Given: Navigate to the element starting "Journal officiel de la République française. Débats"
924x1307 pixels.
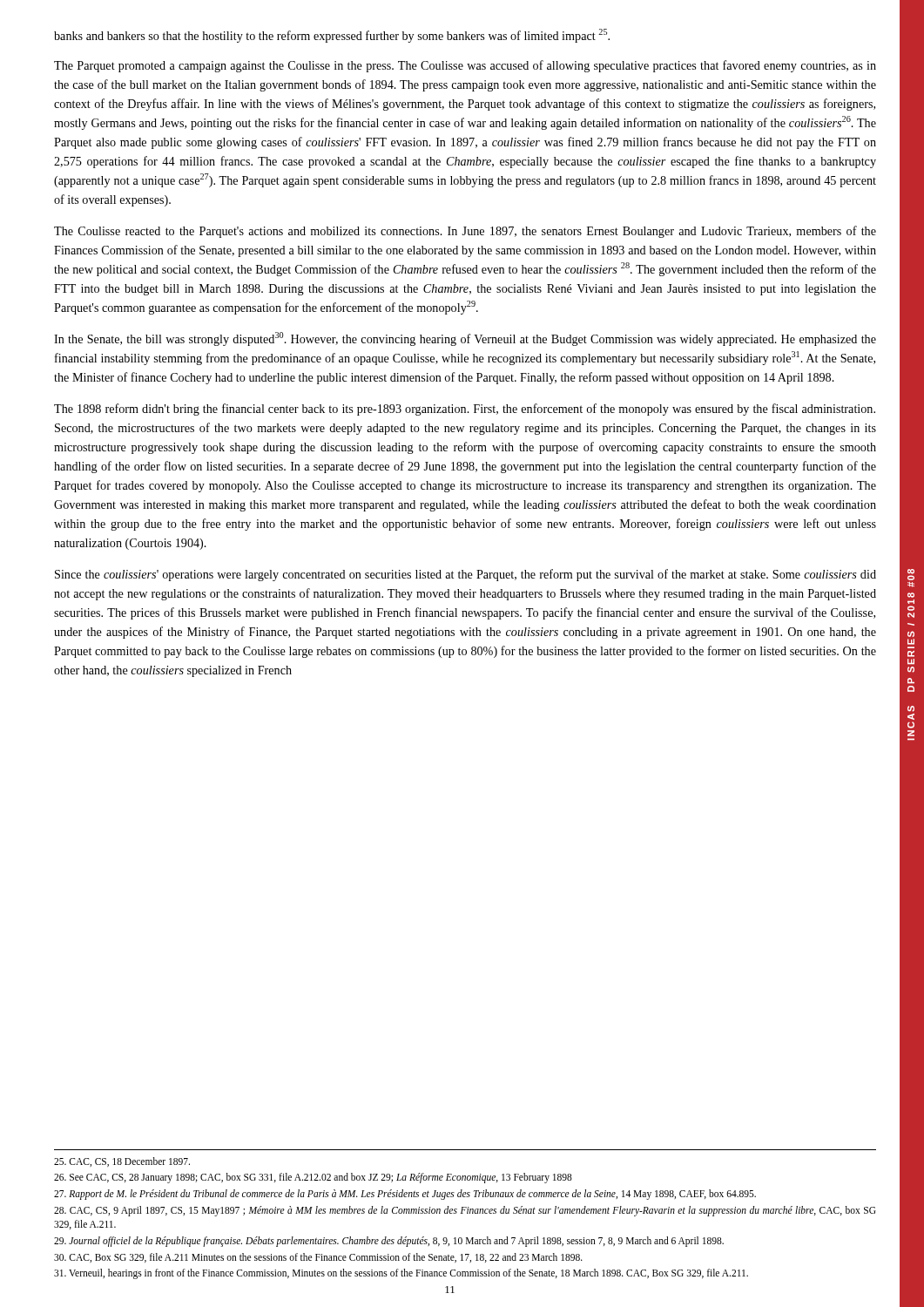Looking at the screenshot, I should click(x=389, y=1241).
